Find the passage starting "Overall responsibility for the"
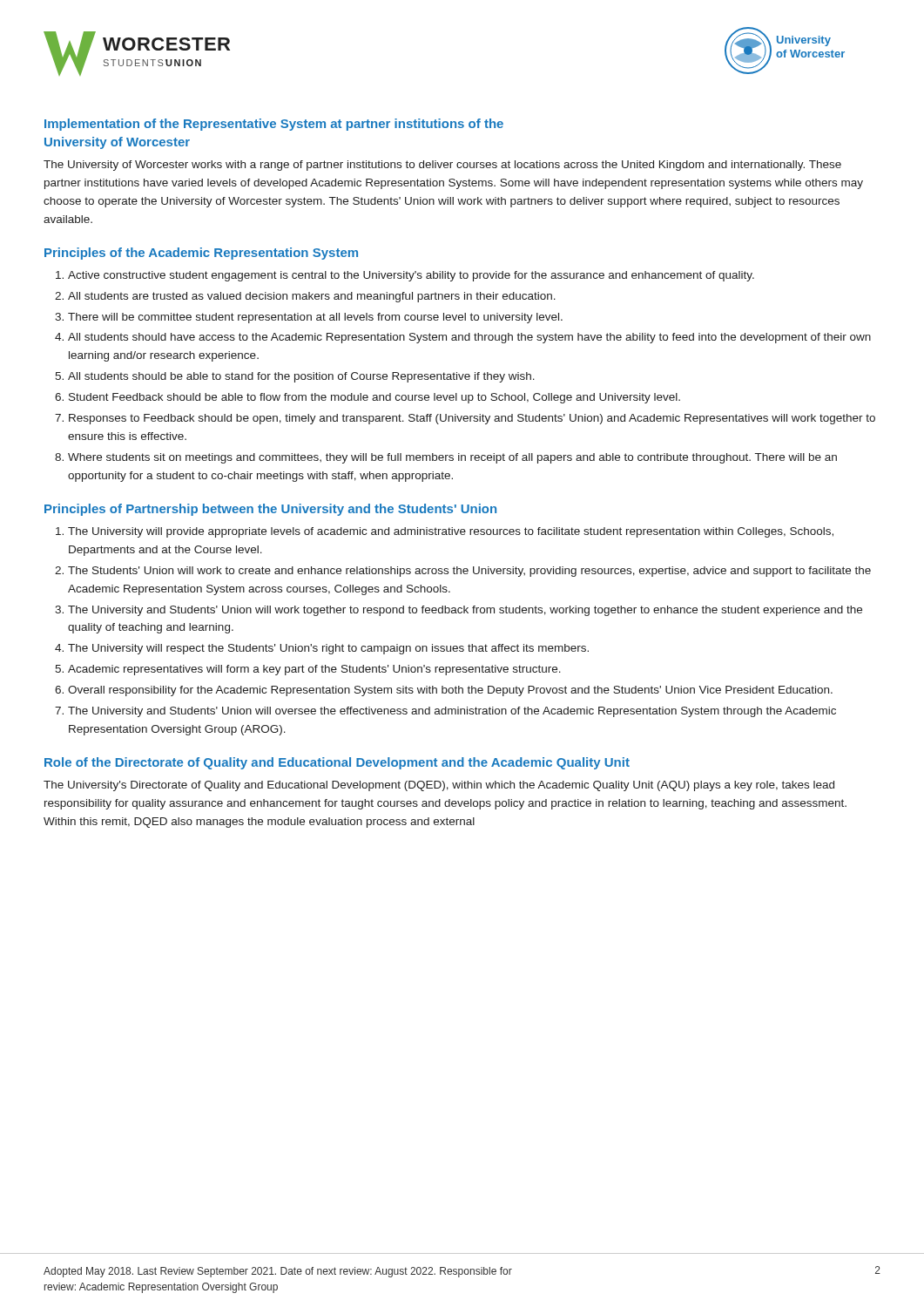924x1307 pixels. click(451, 690)
